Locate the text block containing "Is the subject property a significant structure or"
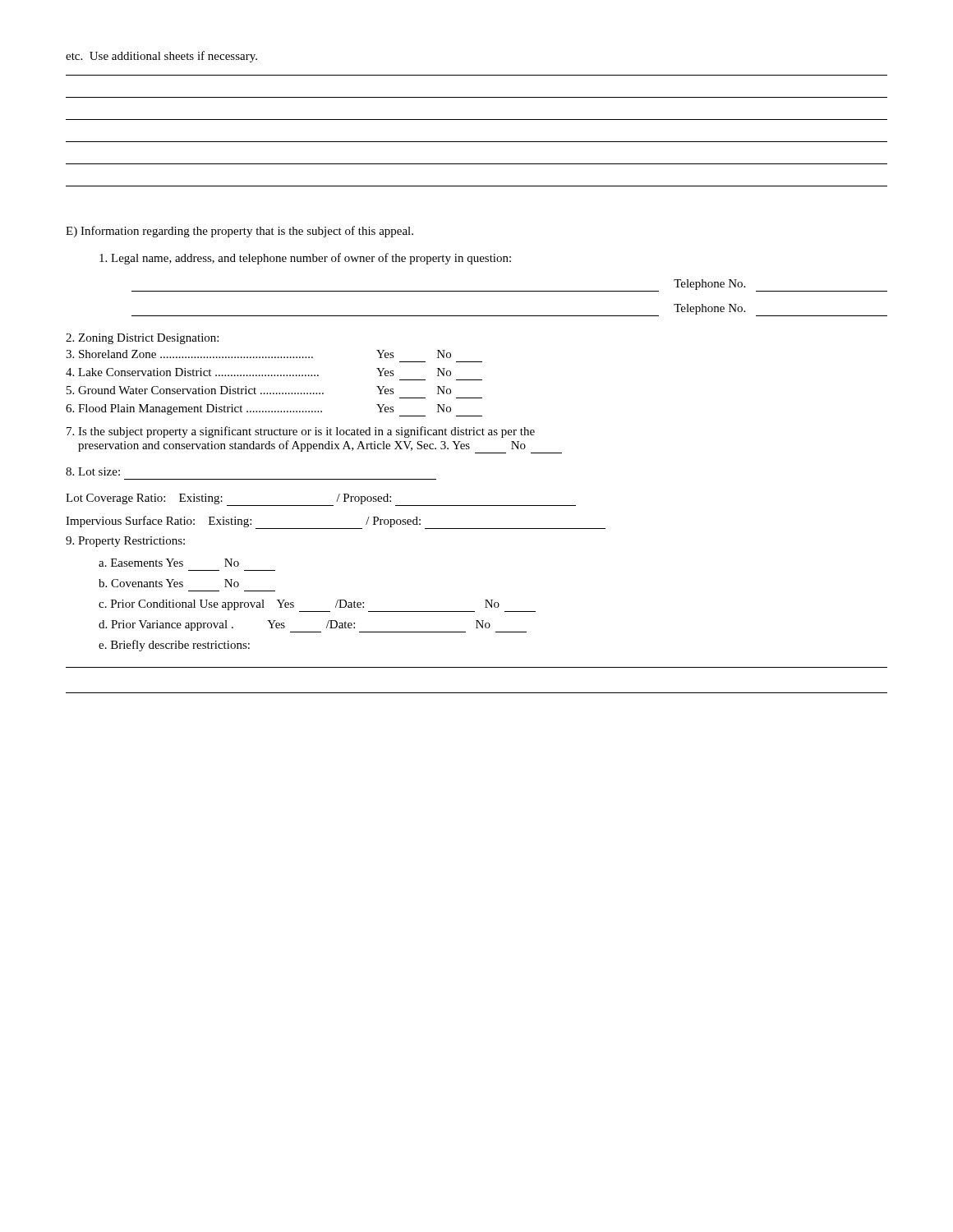The height and width of the screenshot is (1232, 953). (x=314, y=439)
